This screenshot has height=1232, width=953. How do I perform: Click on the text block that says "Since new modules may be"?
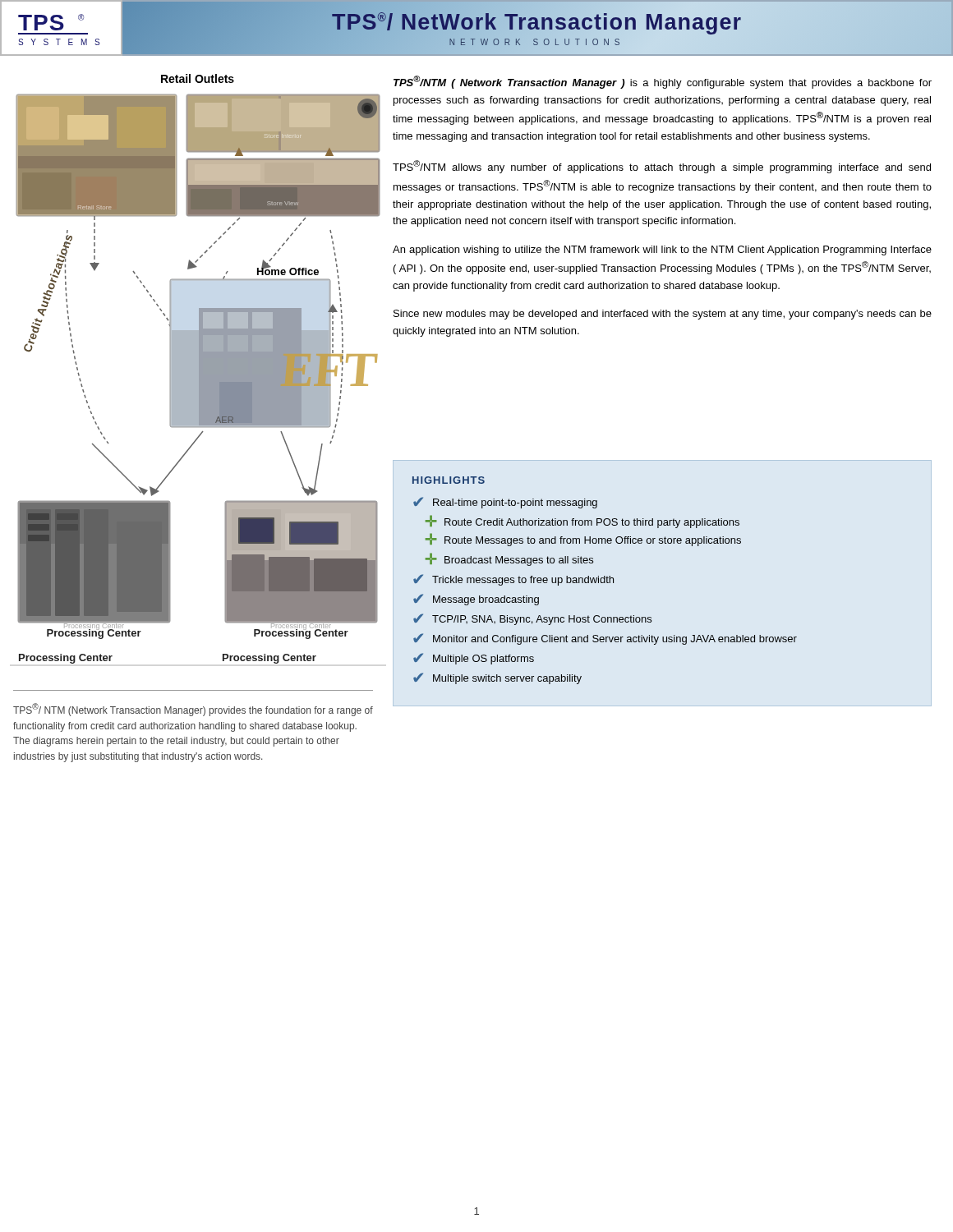click(662, 322)
